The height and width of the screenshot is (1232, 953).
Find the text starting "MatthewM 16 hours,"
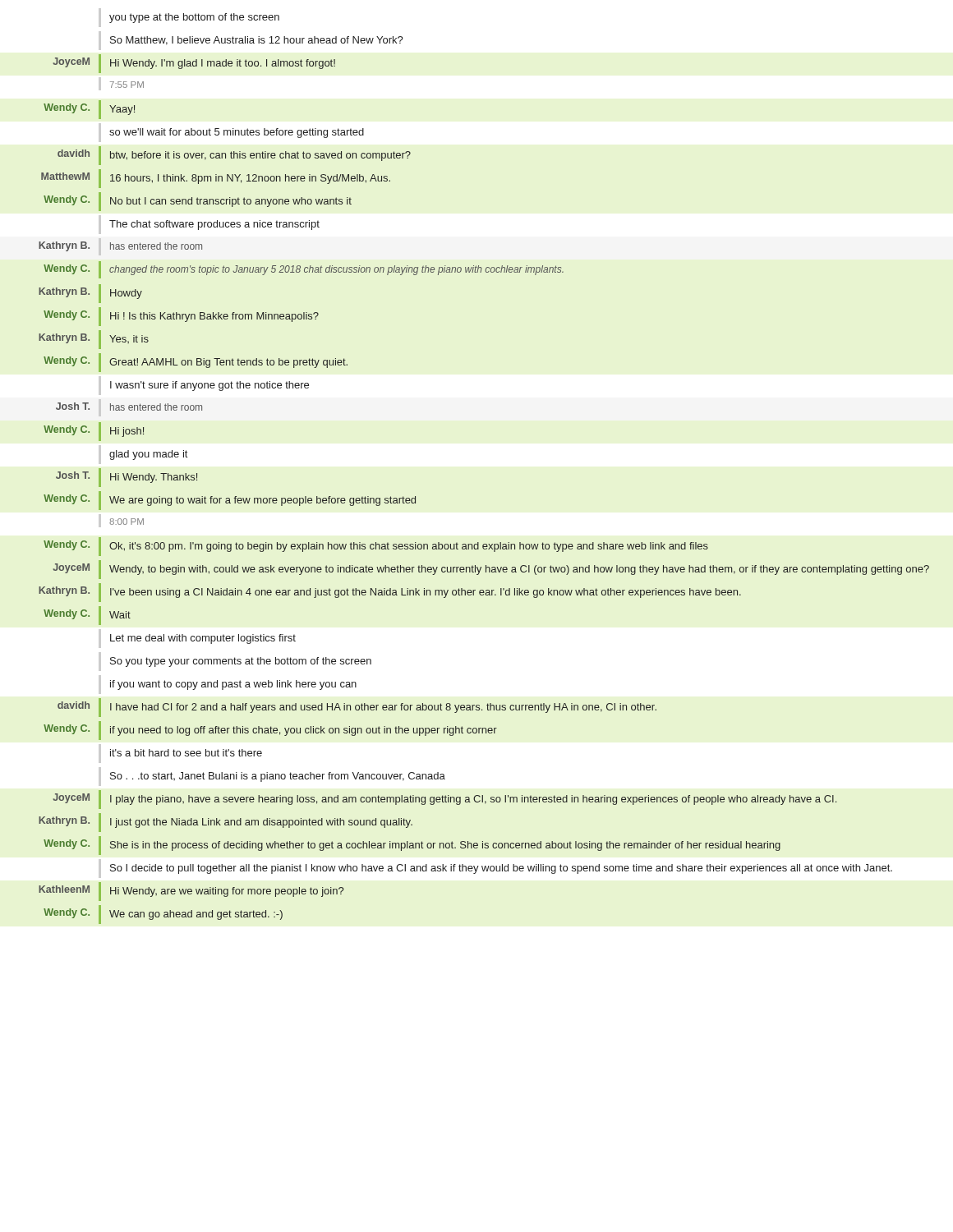[x=216, y=179]
